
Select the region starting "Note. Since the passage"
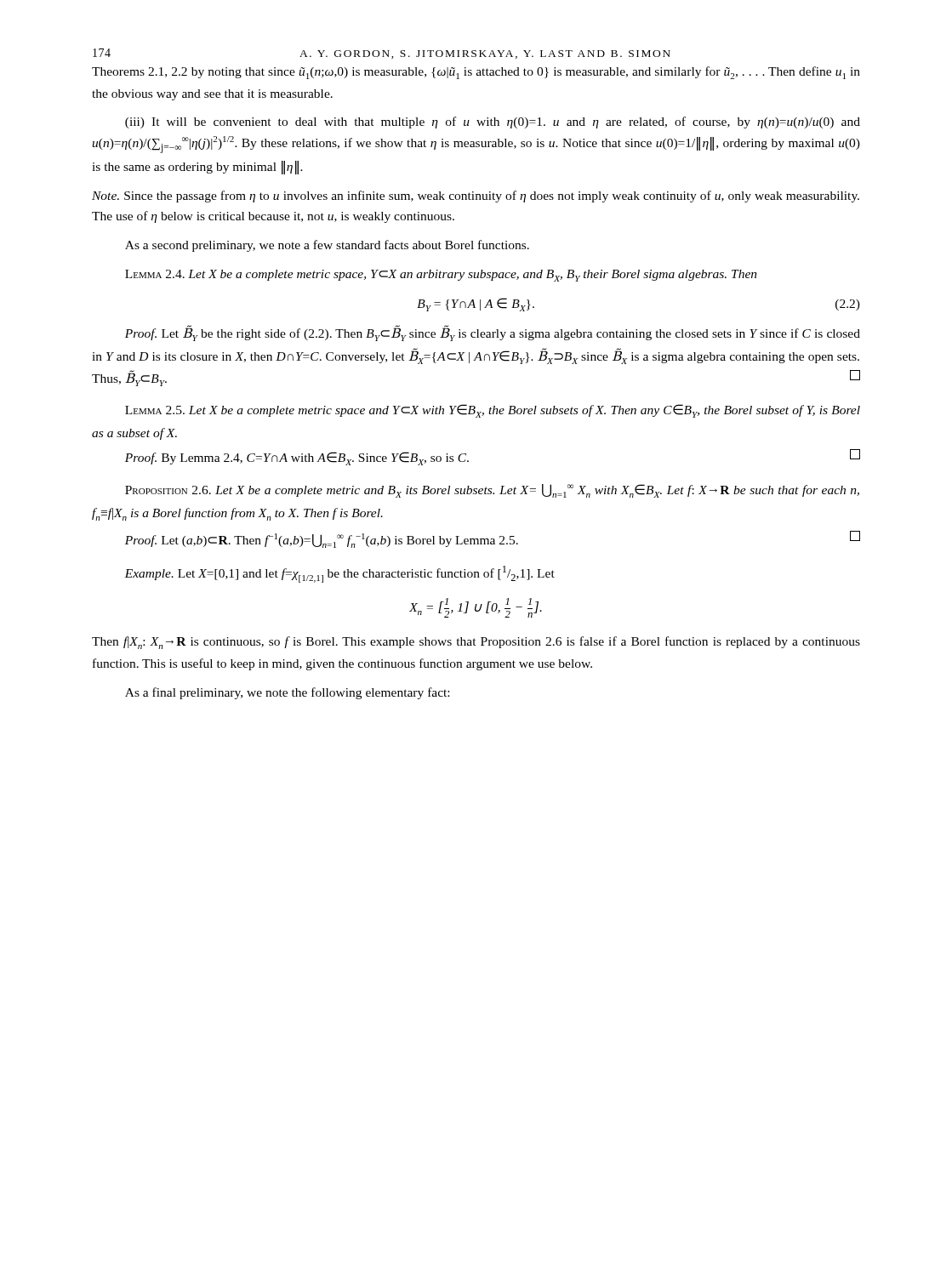(x=476, y=206)
